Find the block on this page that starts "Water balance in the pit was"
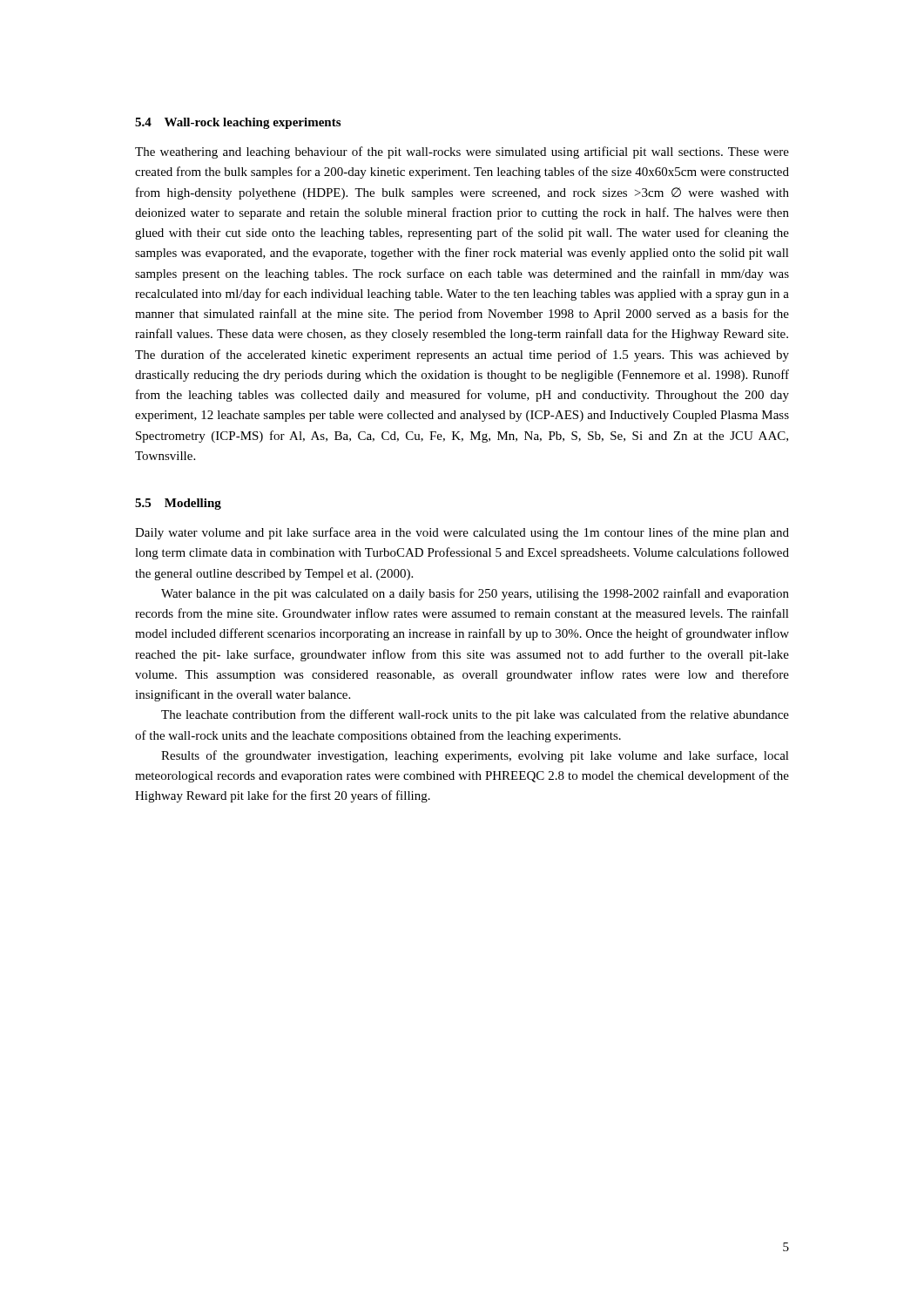924x1307 pixels. [462, 644]
